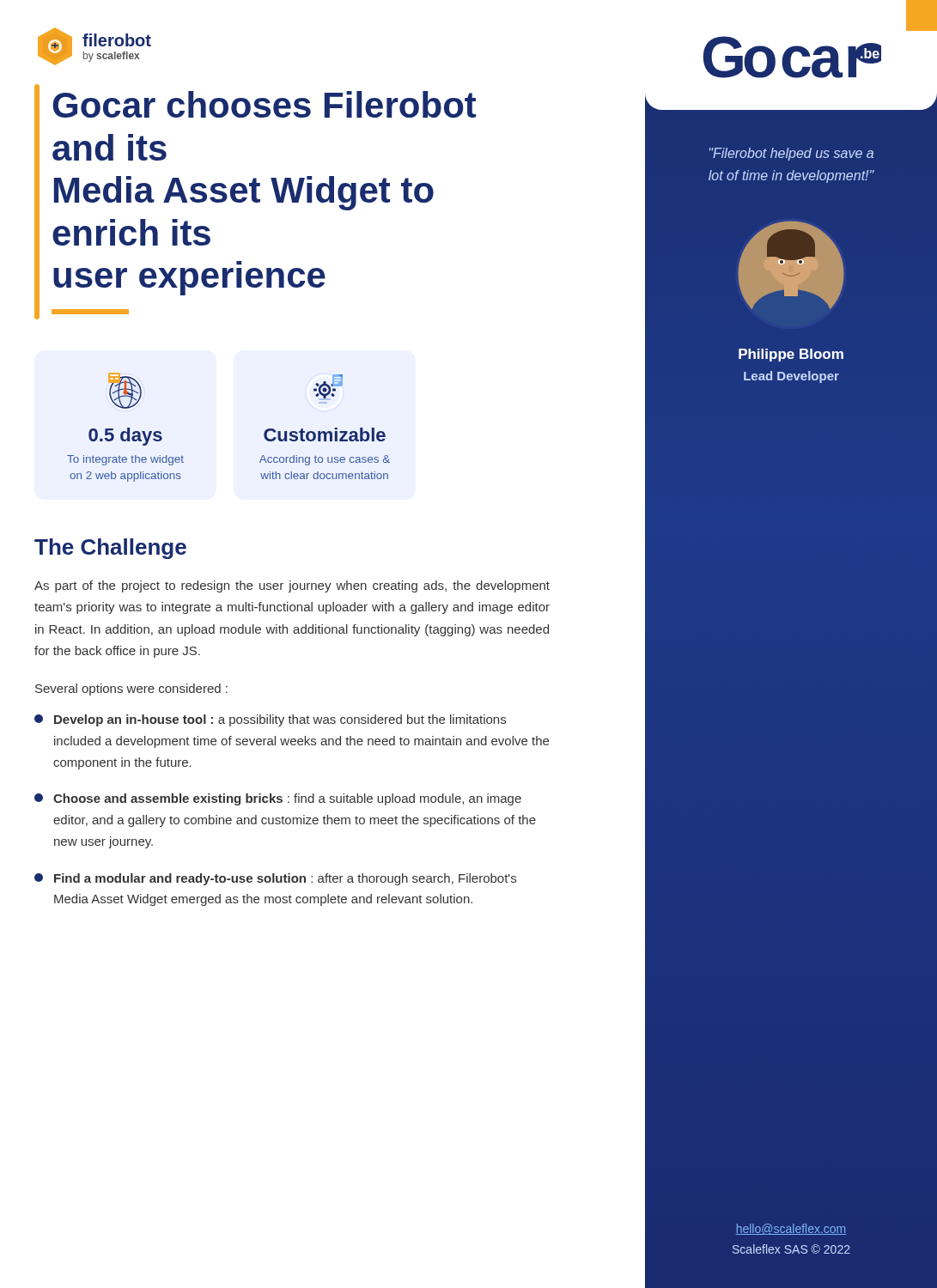The height and width of the screenshot is (1288, 937).
Task: Locate the text that reads "Several options were considered :"
Action: [x=131, y=688]
